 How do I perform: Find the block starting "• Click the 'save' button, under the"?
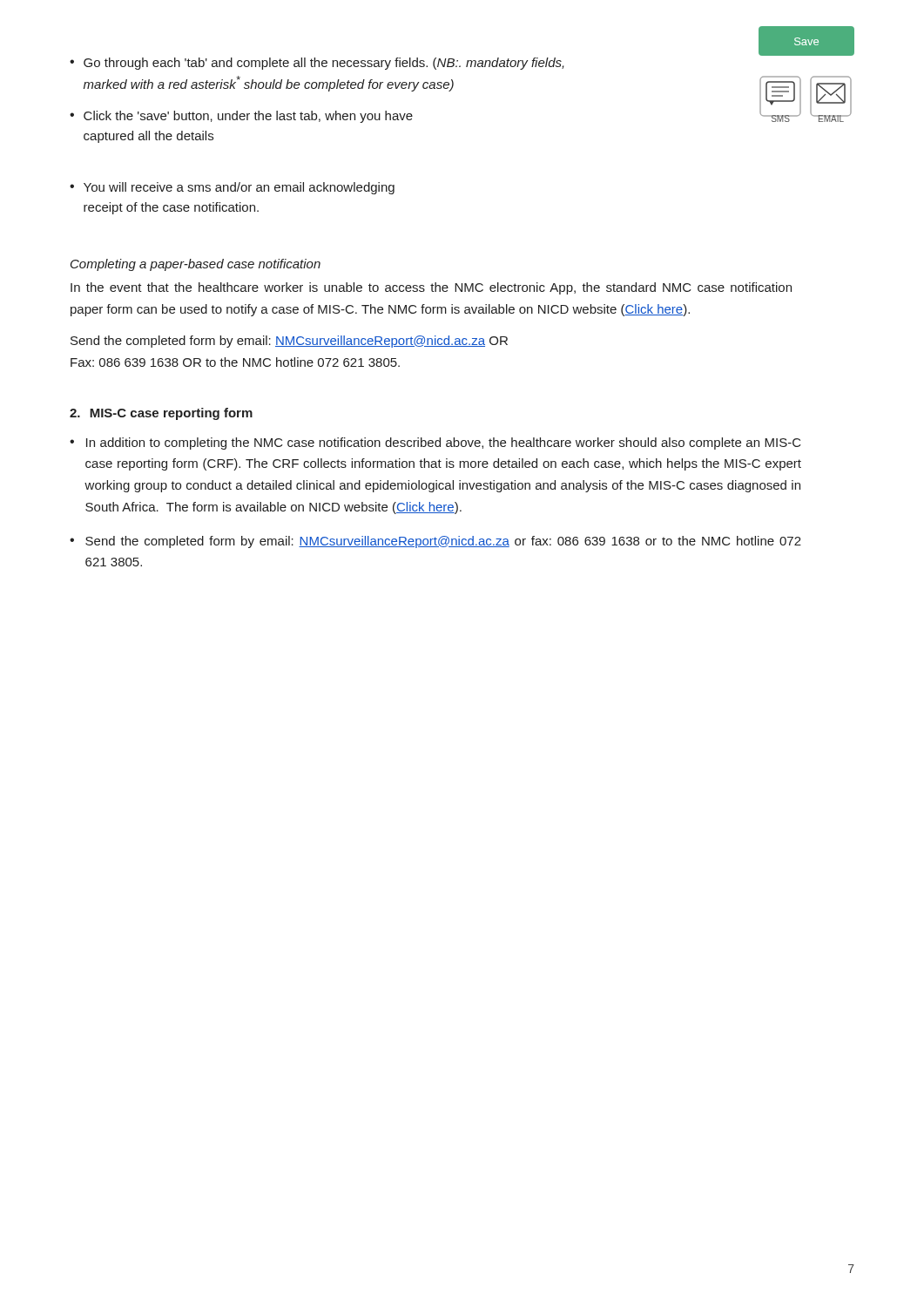coord(322,125)
